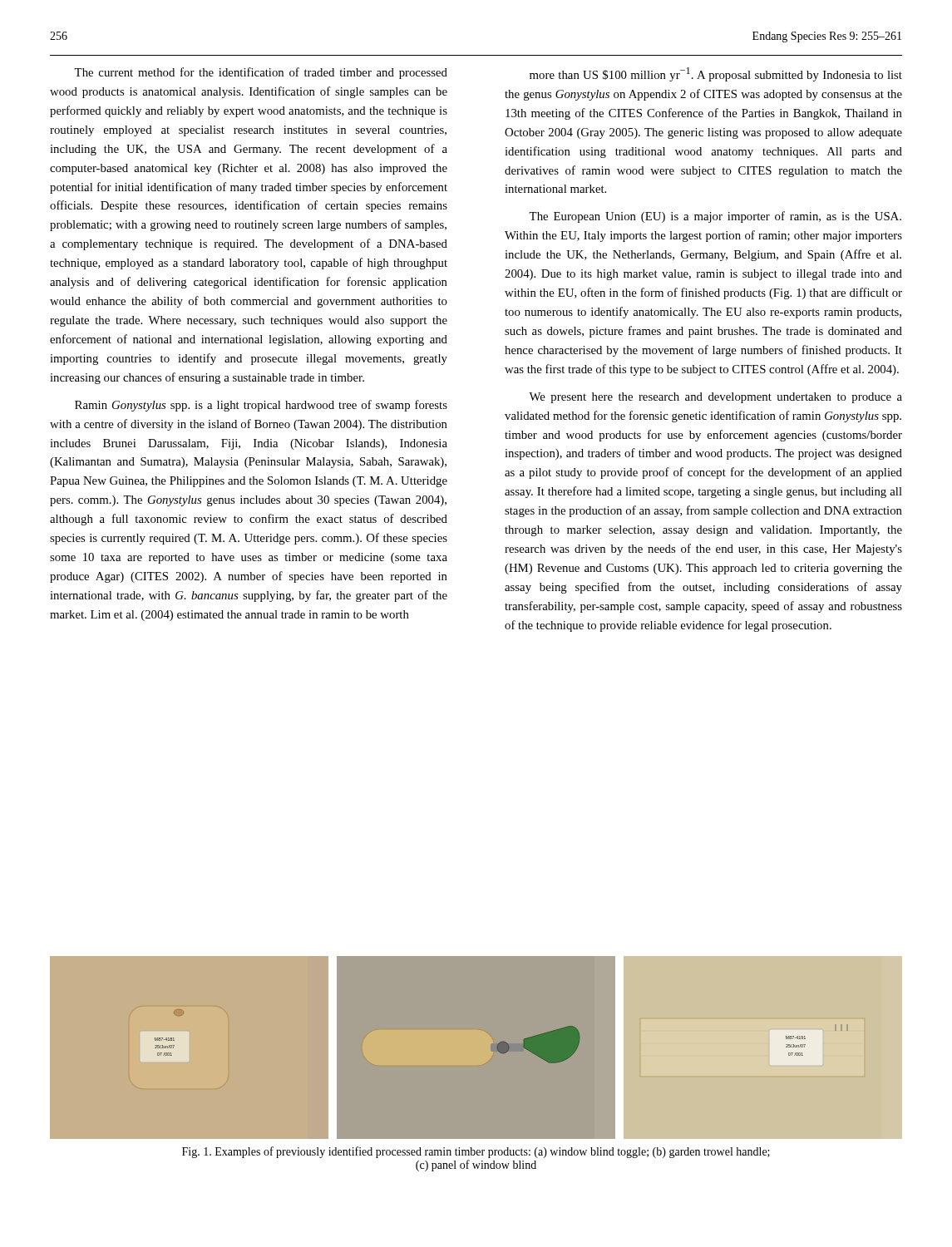
Task: Point to the caption beginning "Fig. 1. Examples of previously identified processed ramin"
Action: (476, 1158)
